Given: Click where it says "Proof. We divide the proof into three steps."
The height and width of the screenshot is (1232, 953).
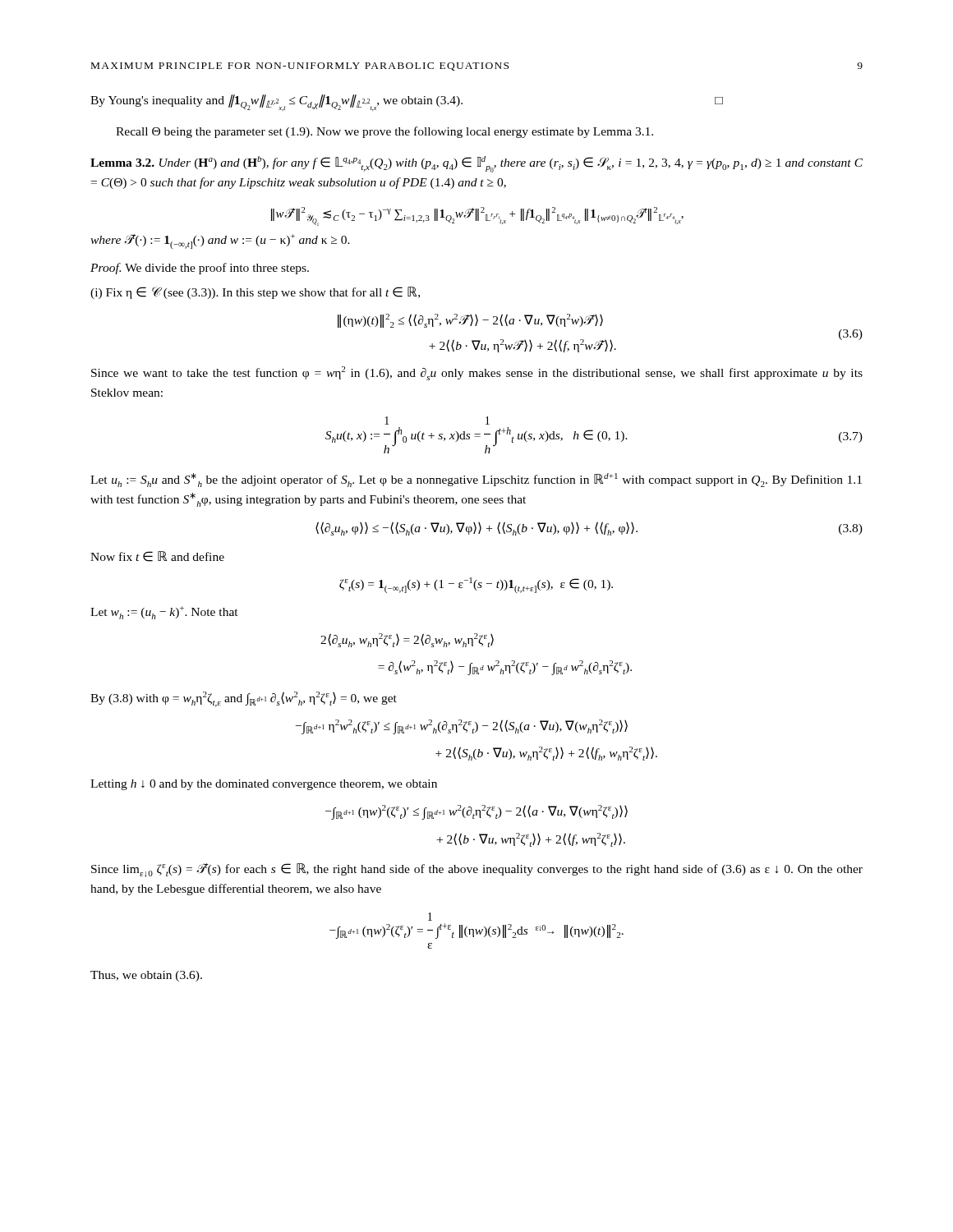Looking at the screenshot, I should [200, 267].
